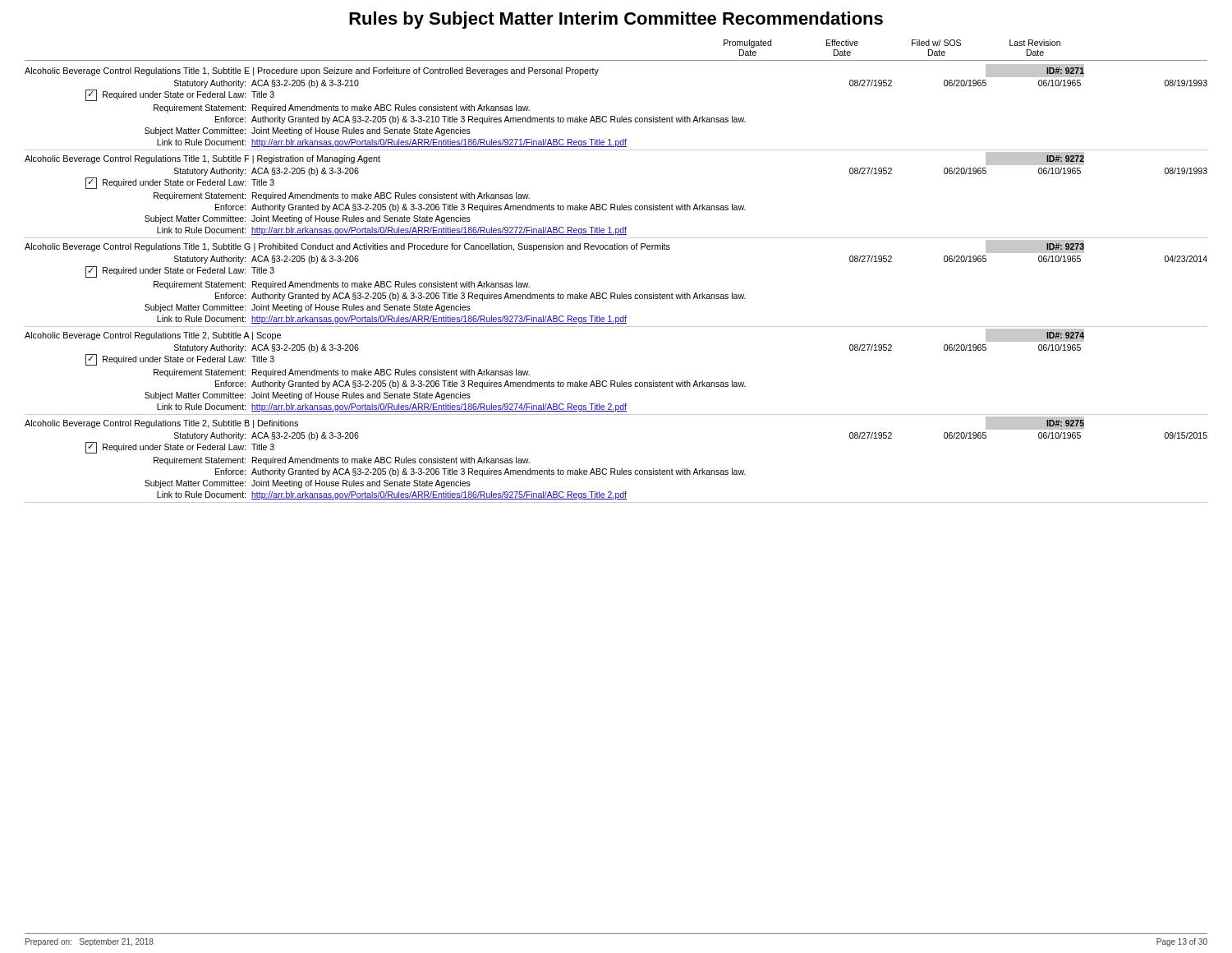Find the title
The height and width of the screenshot is (953, 1232).
(616, 19)
